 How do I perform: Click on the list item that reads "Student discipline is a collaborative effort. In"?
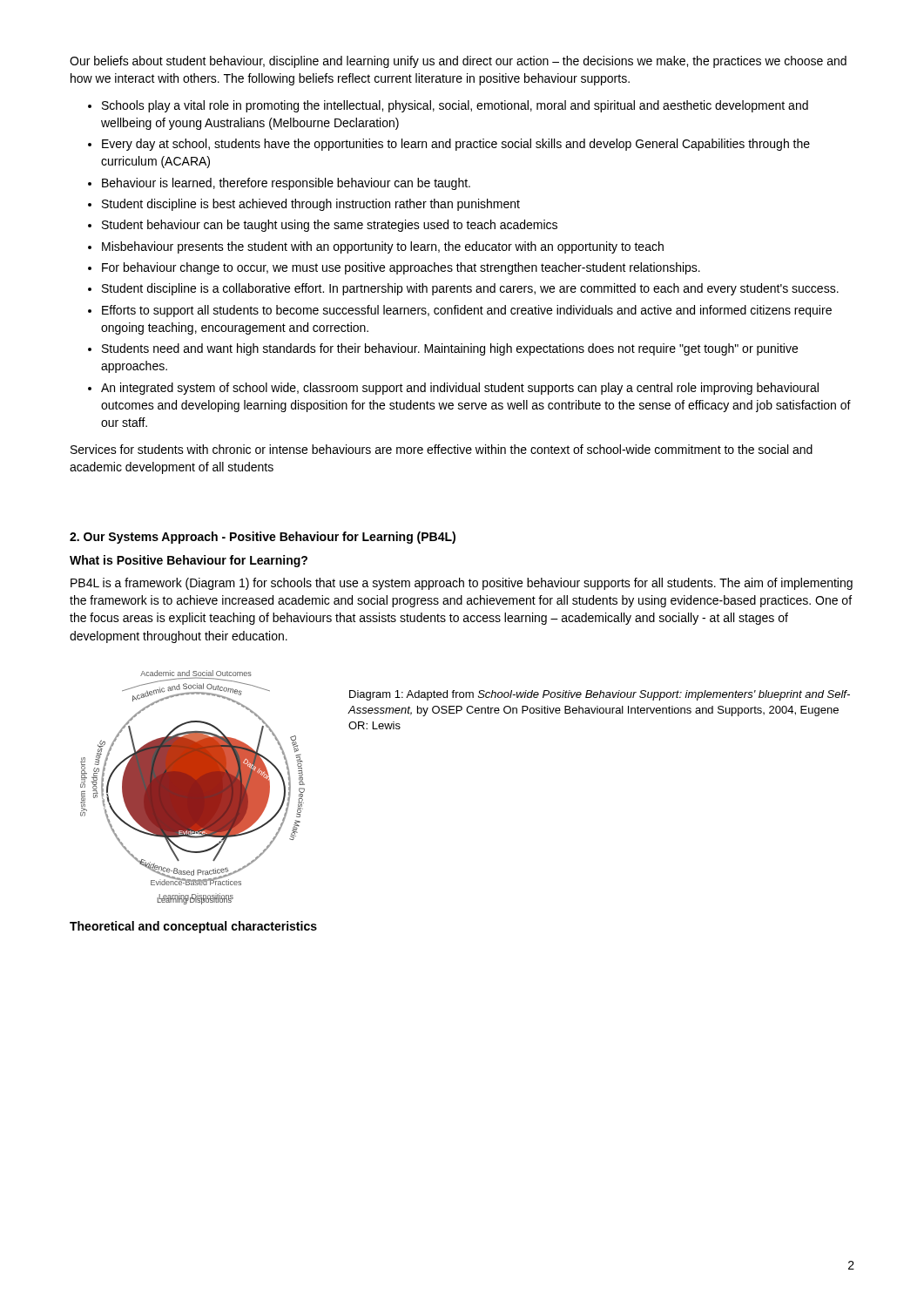[470, 289]
